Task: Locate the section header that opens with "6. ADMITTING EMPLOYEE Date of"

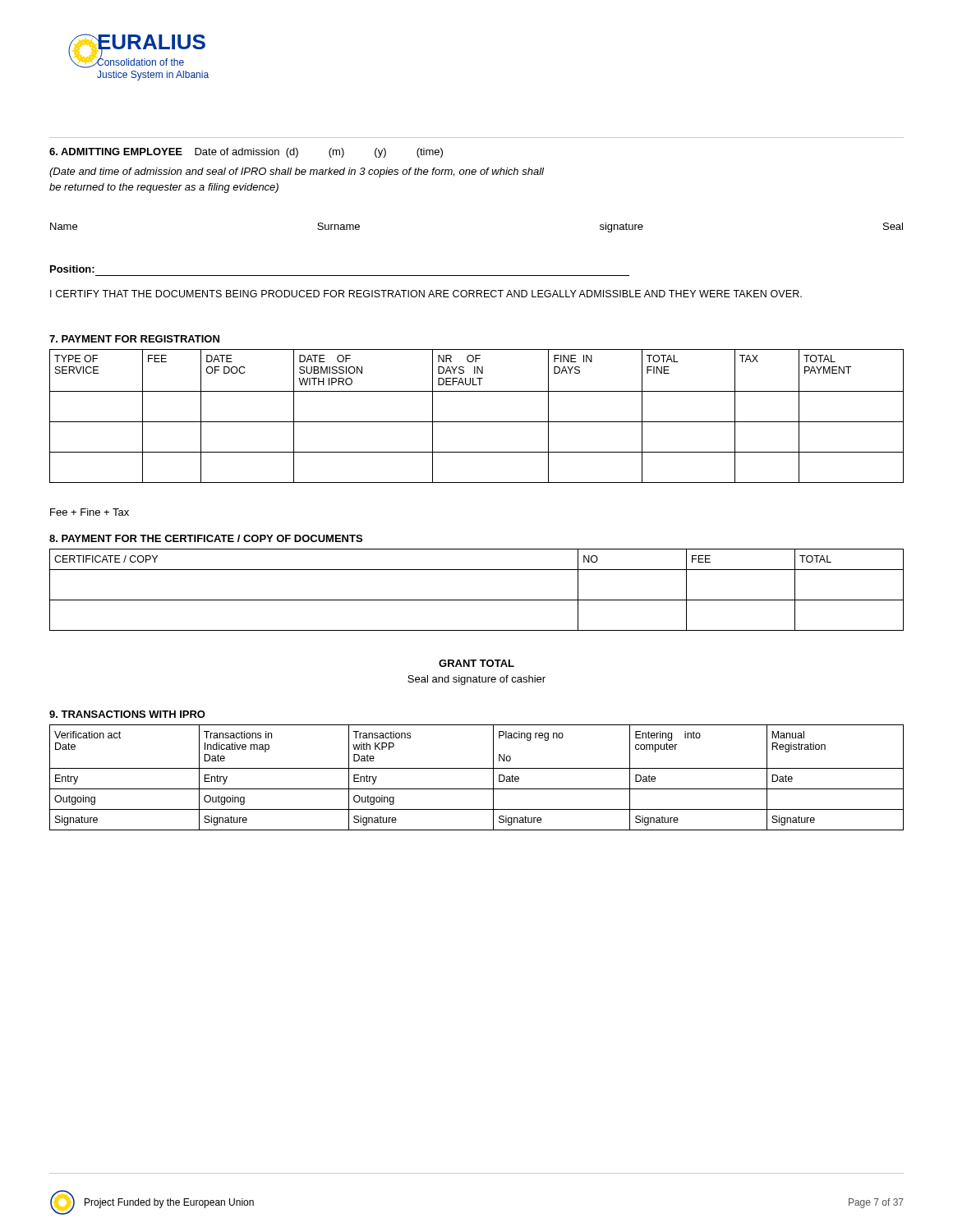Action: tap(246, 152)
